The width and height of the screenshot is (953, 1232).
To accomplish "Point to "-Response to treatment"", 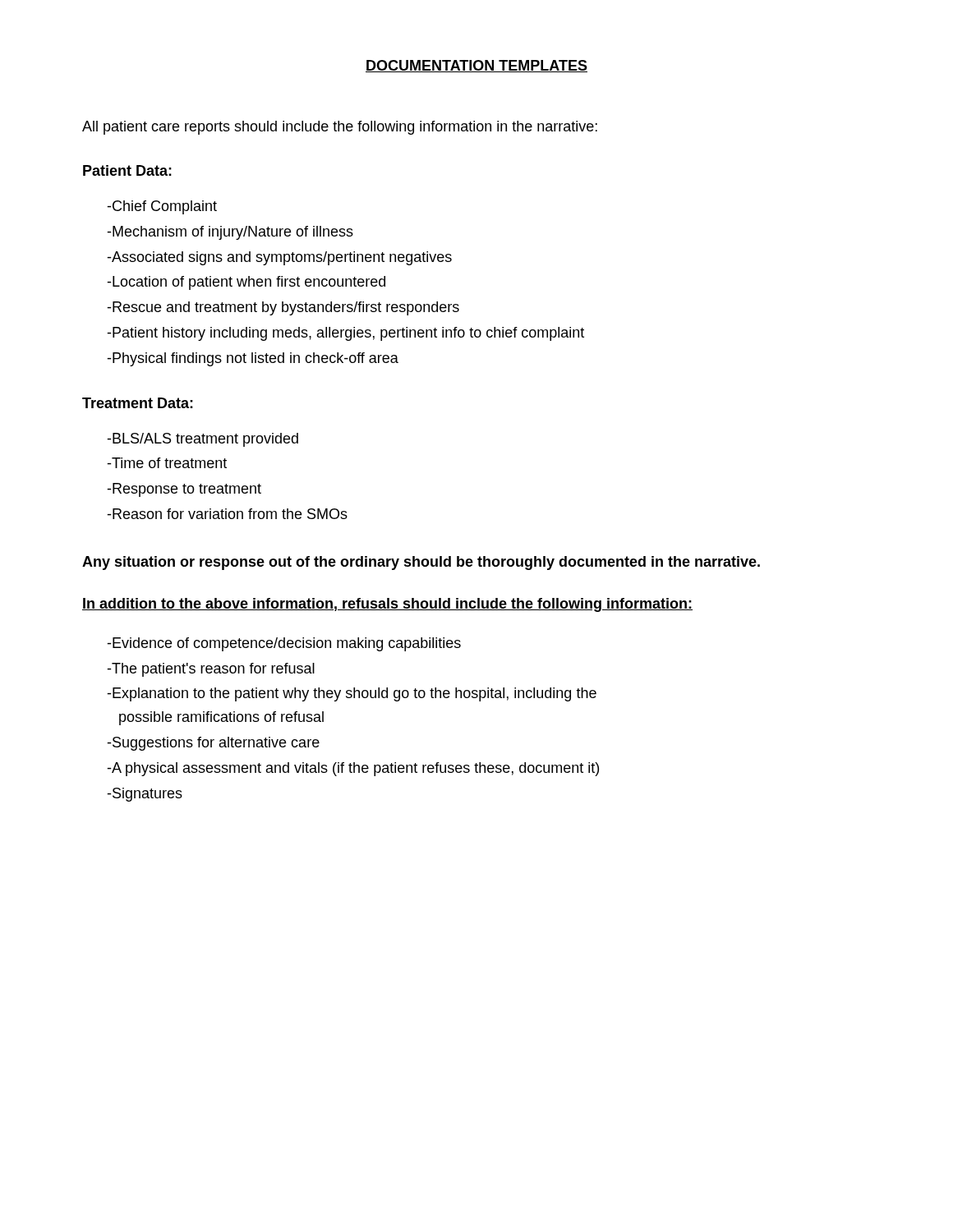I will (x=184, y=489).
